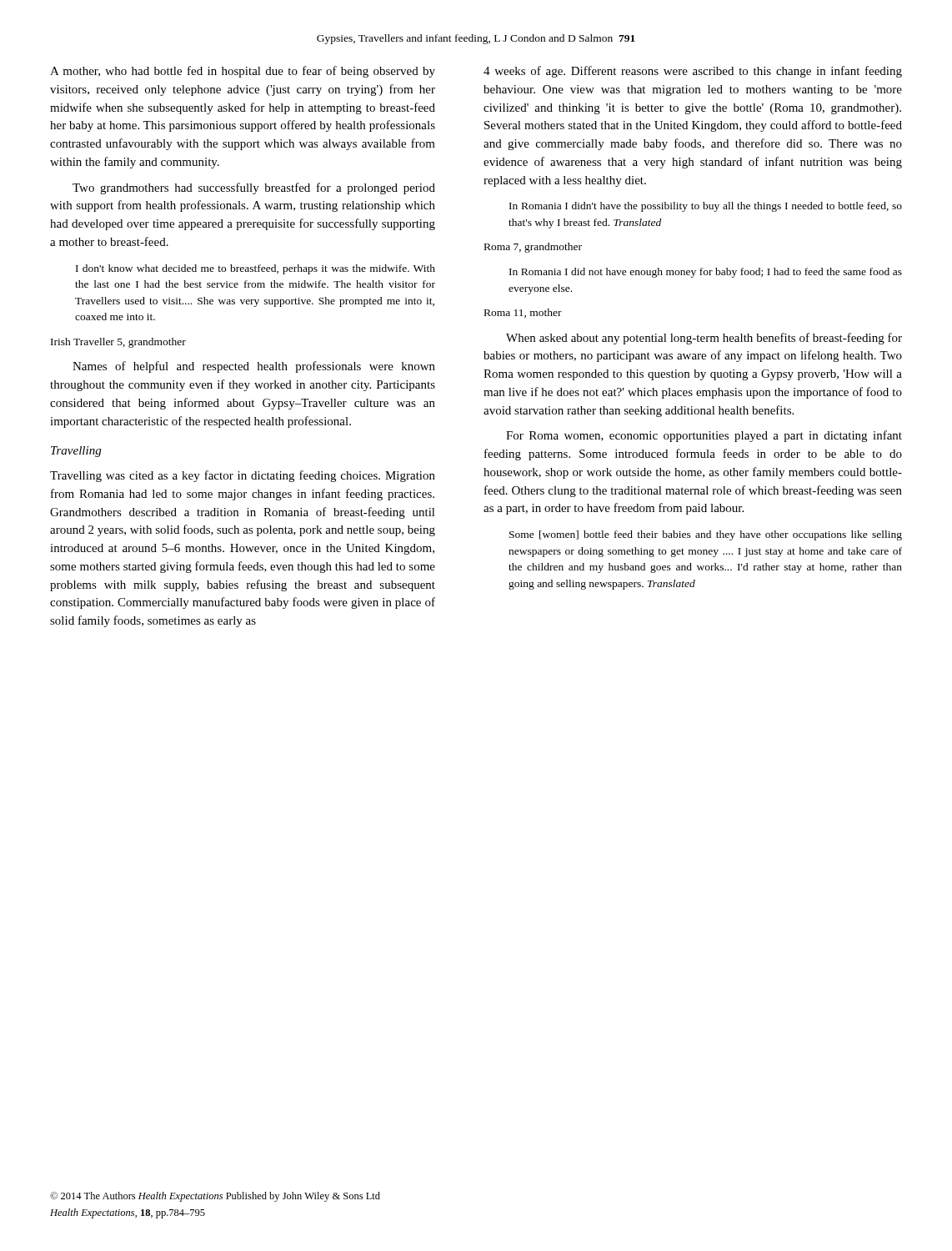Point to the region starting "Travelling was cited as a key factor in"

[x=243, y=549]
